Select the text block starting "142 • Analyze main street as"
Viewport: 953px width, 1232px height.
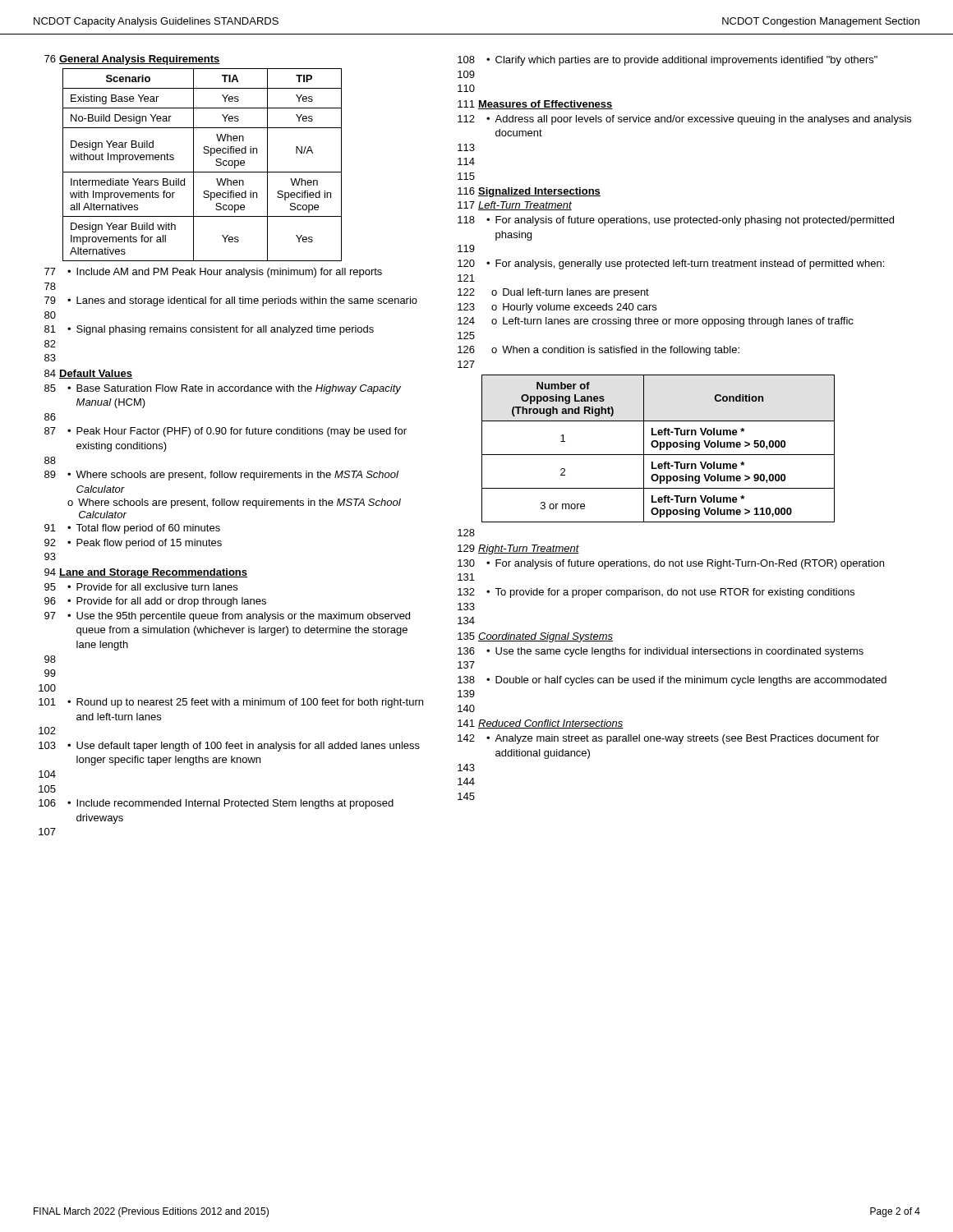[686, 746]
